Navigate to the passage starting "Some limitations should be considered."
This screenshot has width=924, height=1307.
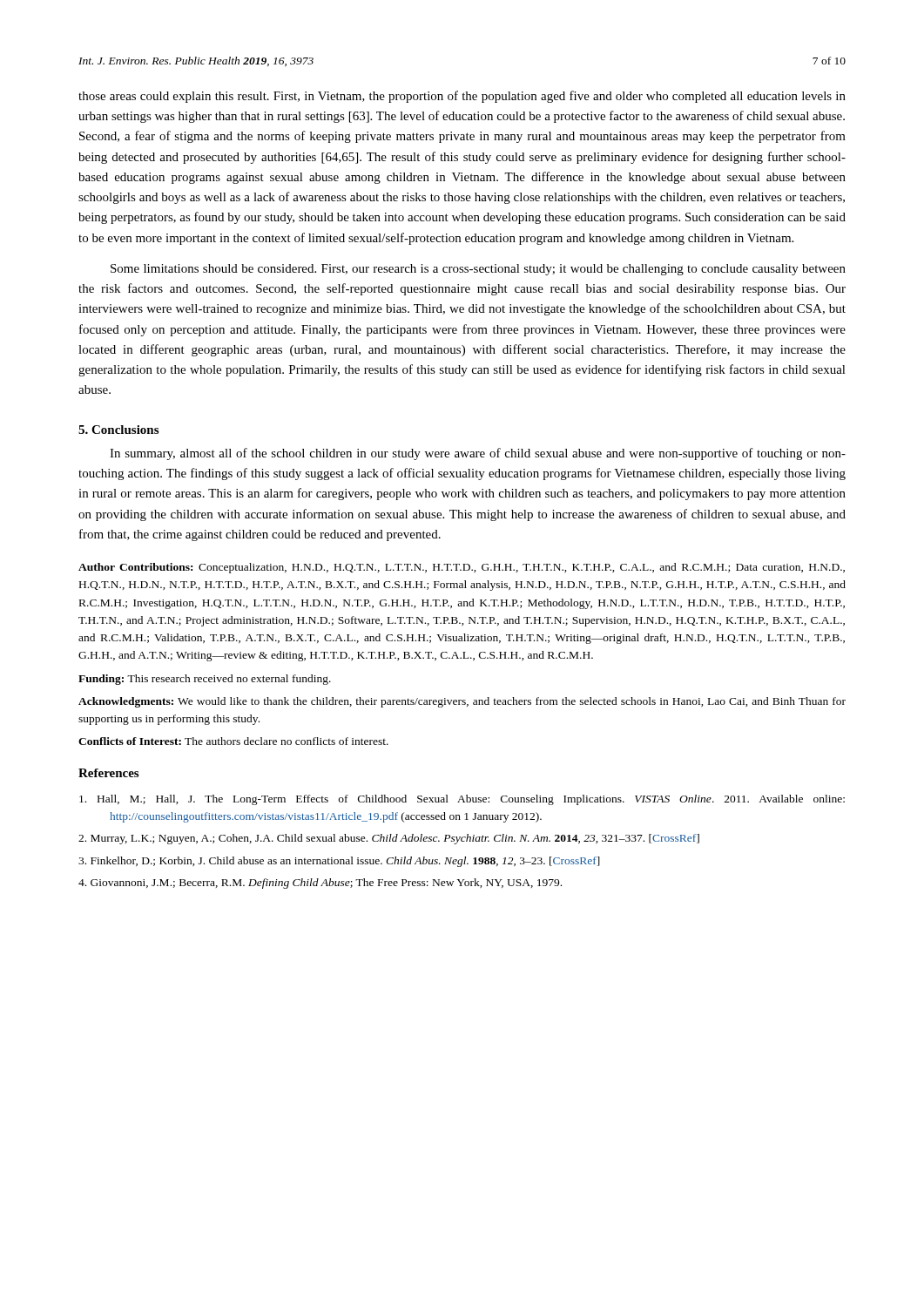point(462,329)
